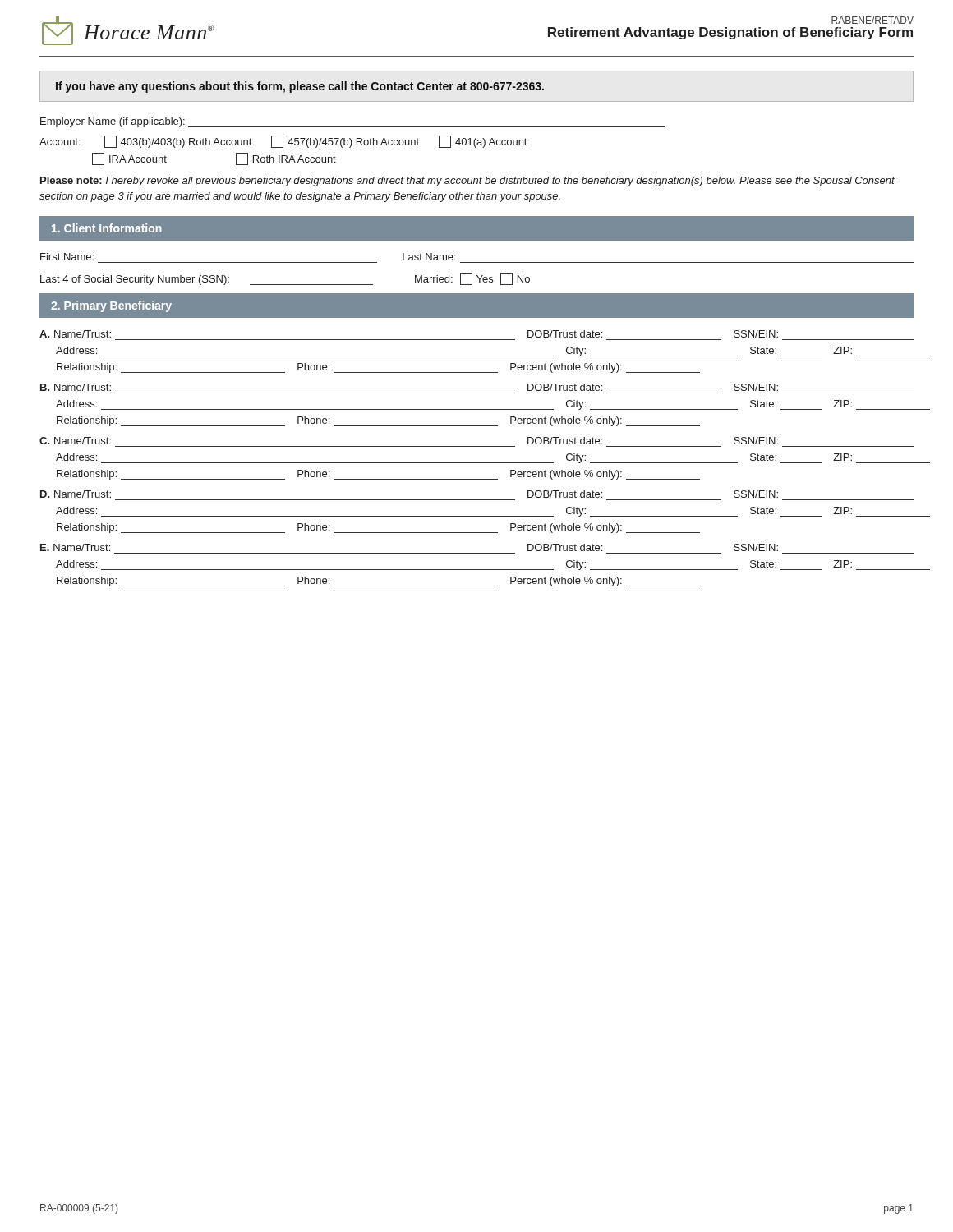Find the element starting "1. Client Information"
The image size is (953, 1232).
[x=106, y=228]
